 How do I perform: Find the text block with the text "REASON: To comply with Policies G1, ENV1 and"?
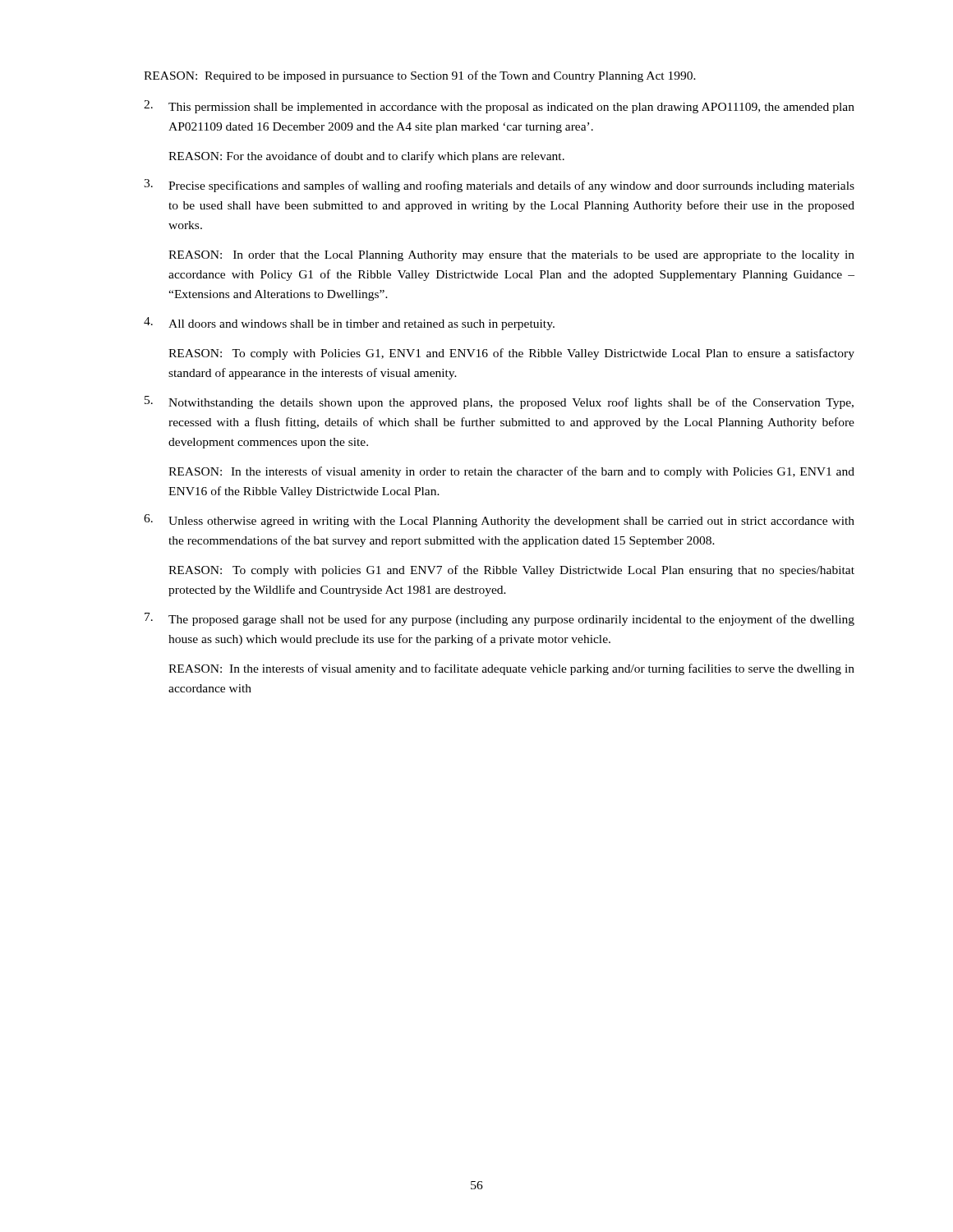pos(499,363)
